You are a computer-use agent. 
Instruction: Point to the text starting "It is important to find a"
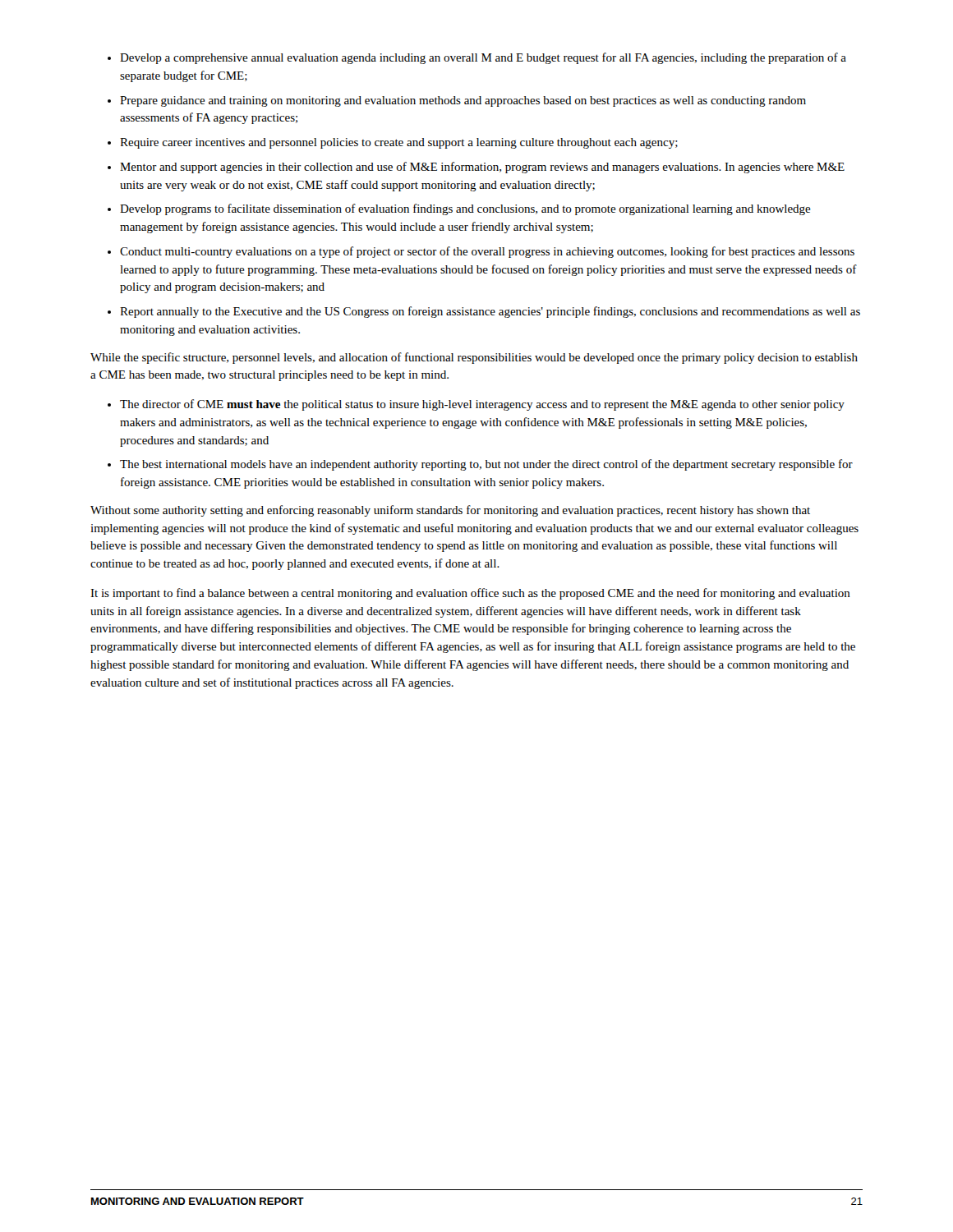[x=476, y=638]
